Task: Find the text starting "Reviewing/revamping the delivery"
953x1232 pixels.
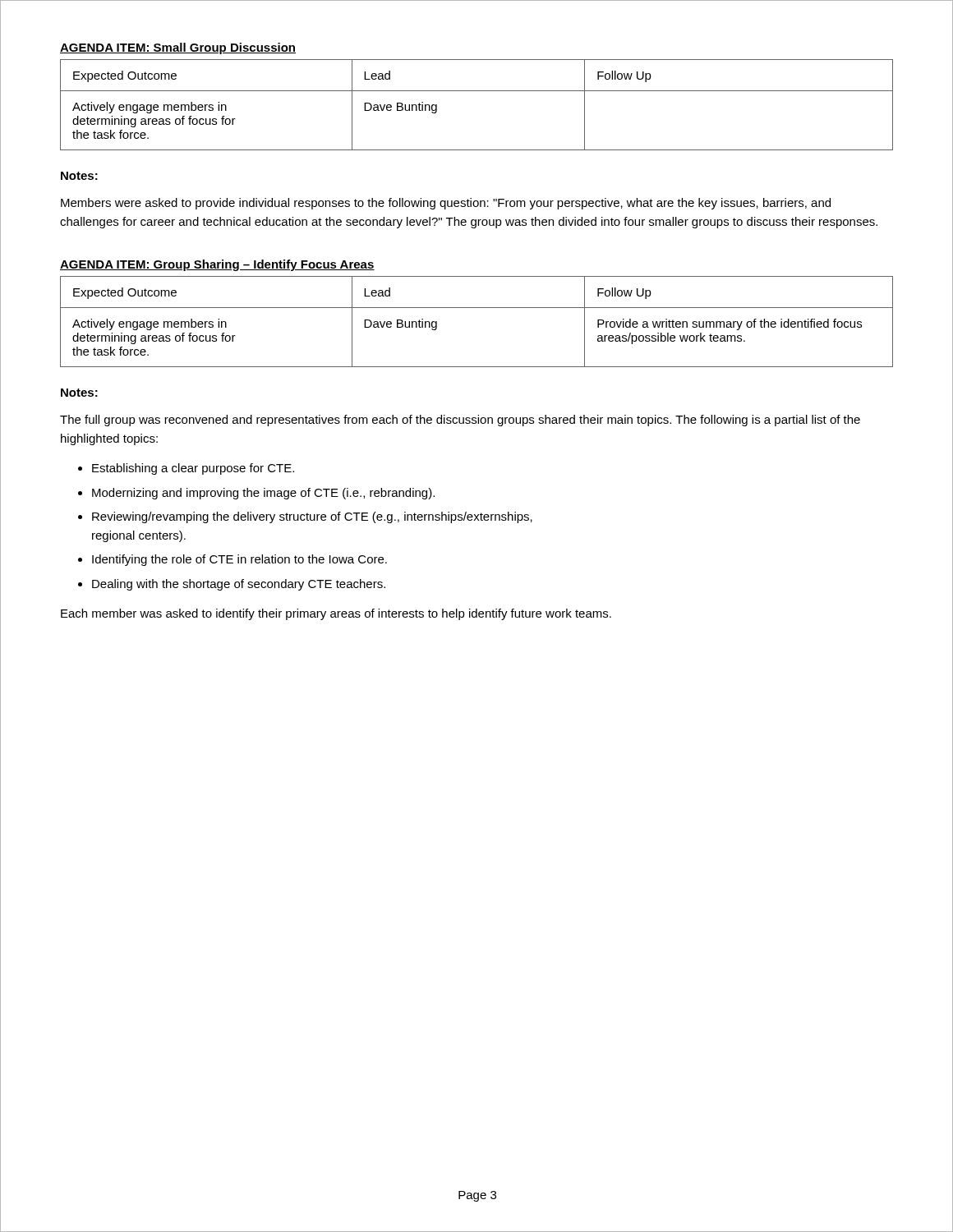Action: [312, 525]
